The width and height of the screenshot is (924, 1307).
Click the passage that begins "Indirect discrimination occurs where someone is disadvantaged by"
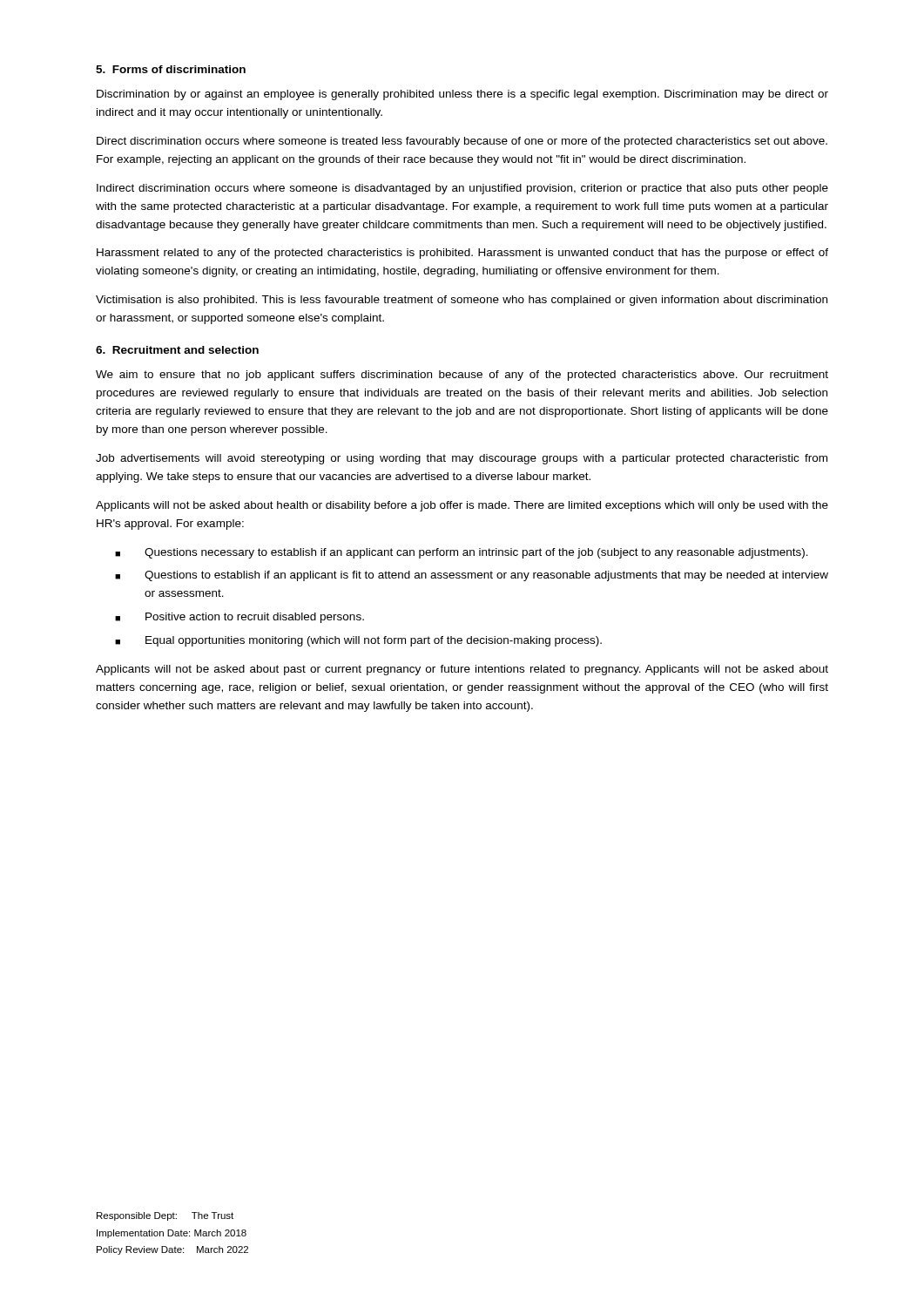tap(462, 206)
